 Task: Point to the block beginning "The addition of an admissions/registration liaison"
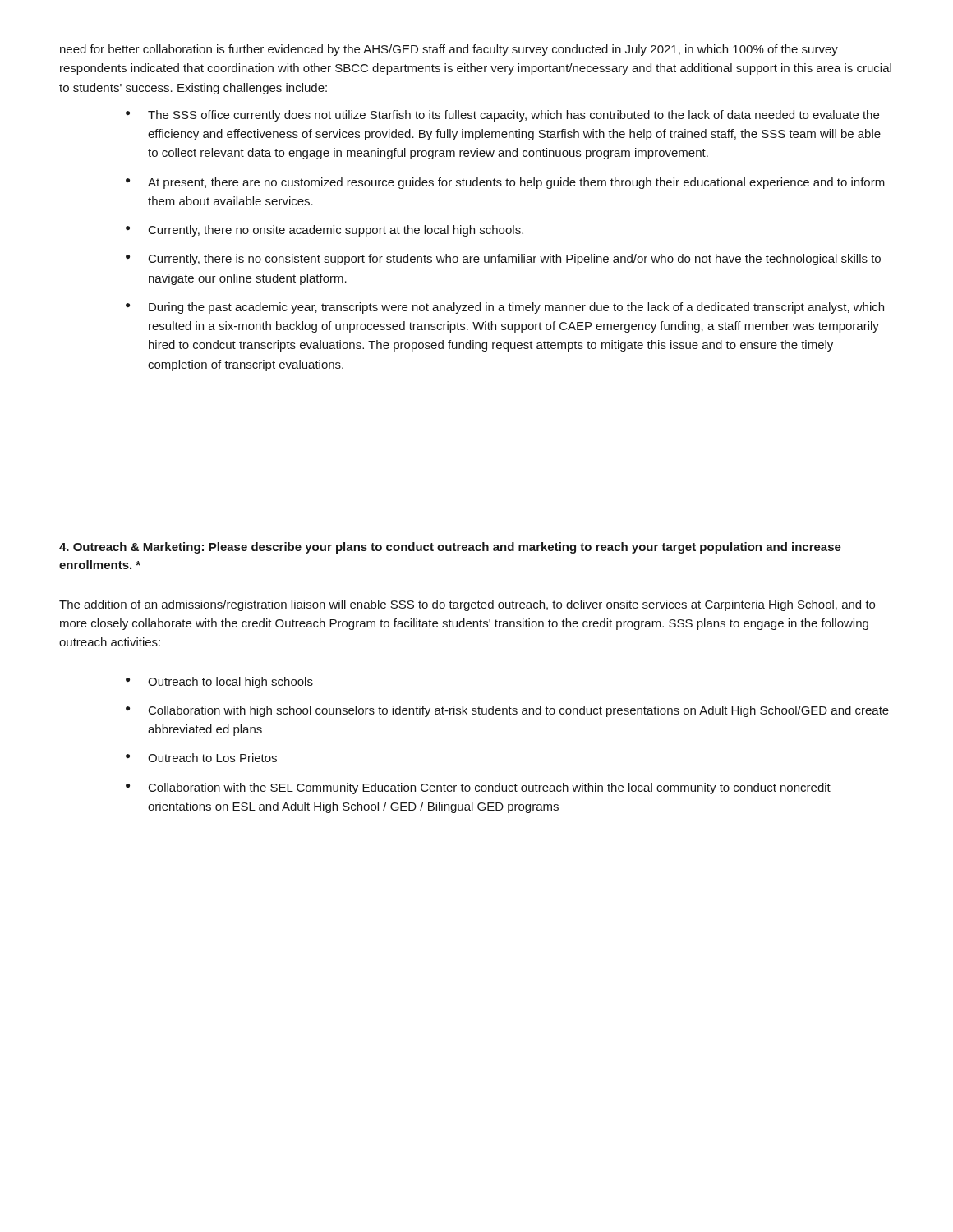point(467,623)
